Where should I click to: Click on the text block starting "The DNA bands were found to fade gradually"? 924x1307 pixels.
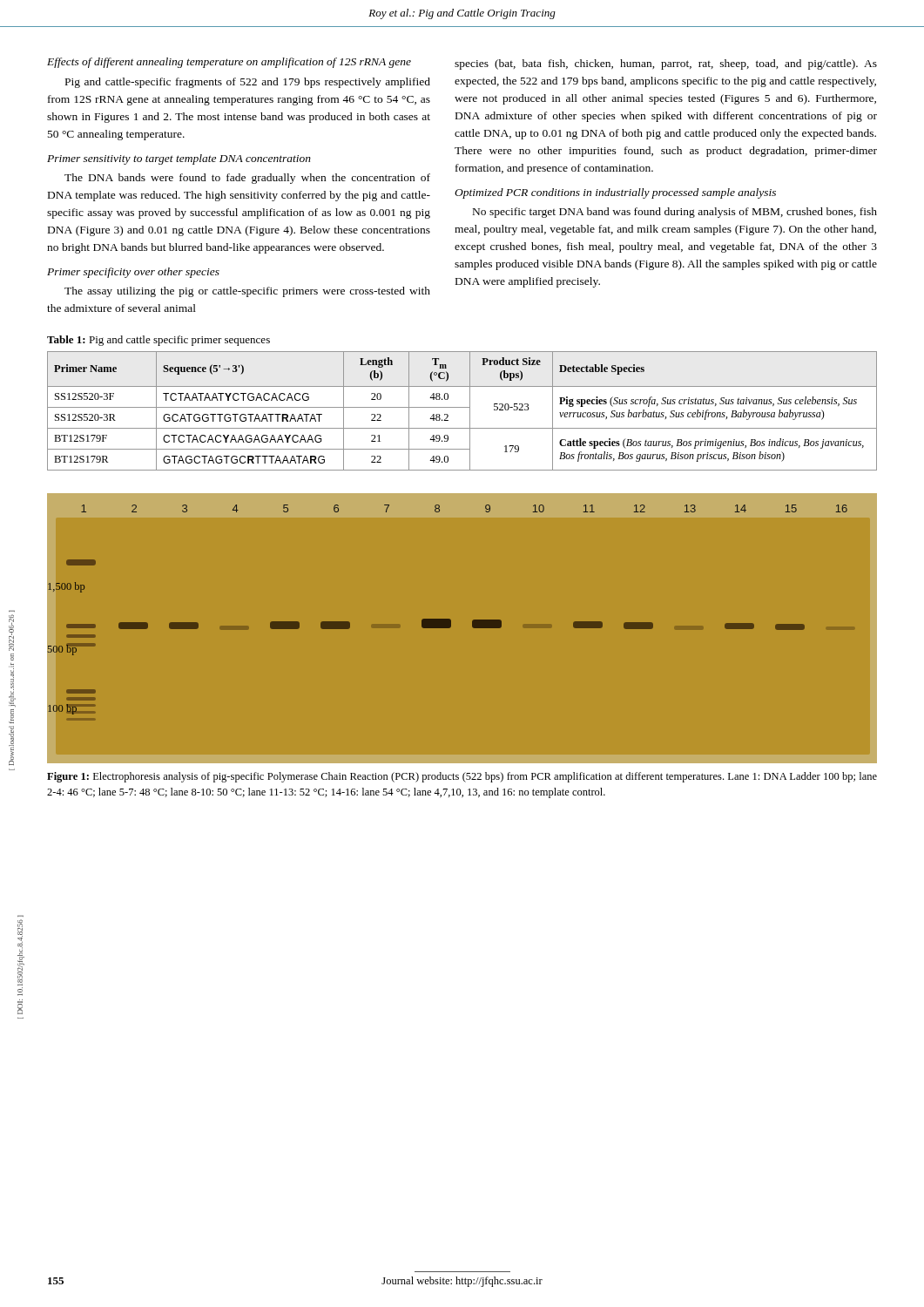(x=239, y=212)
